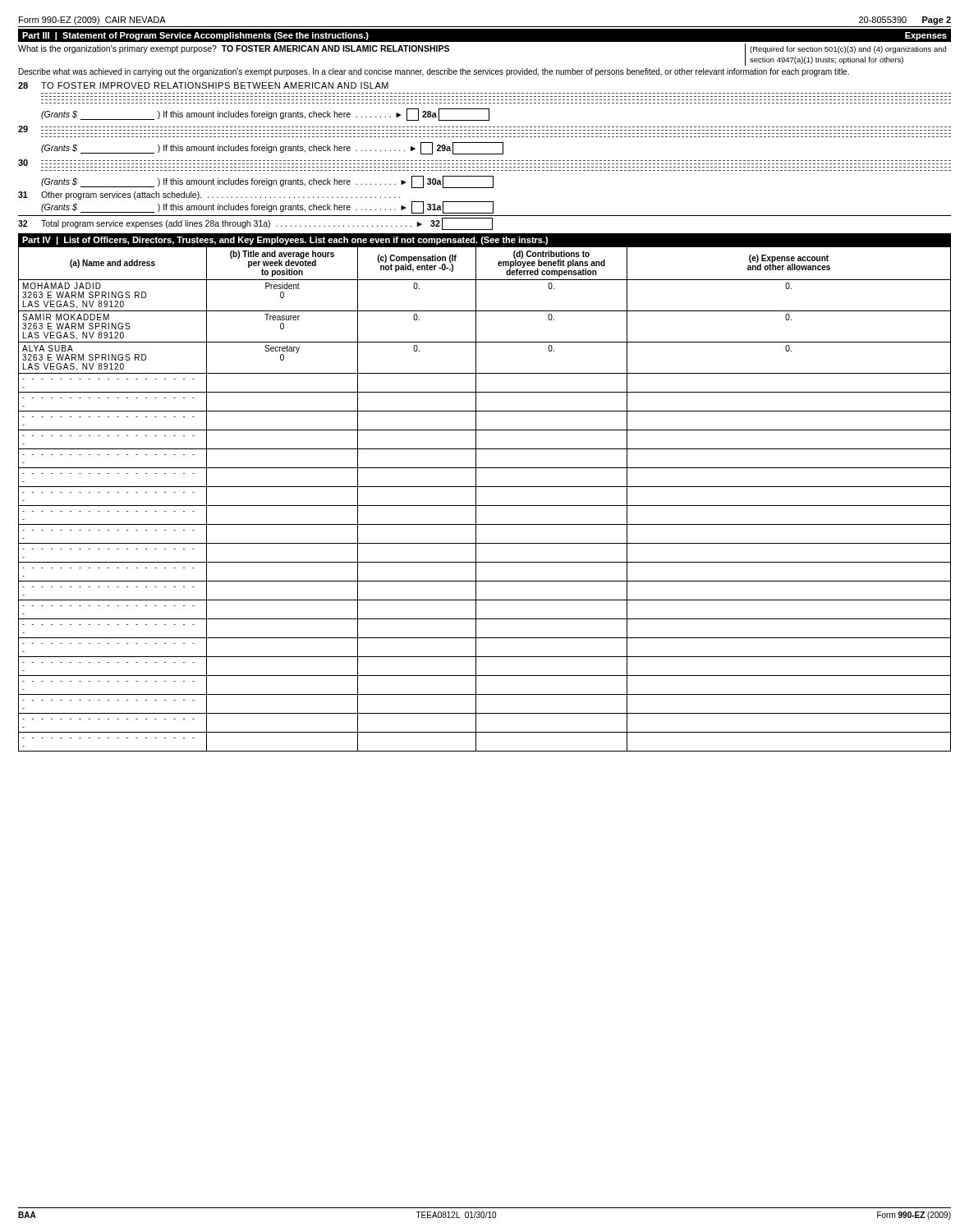
Task: Locate the region starting "Describe what was achieved in carrying"
Action: pos(434,72)
